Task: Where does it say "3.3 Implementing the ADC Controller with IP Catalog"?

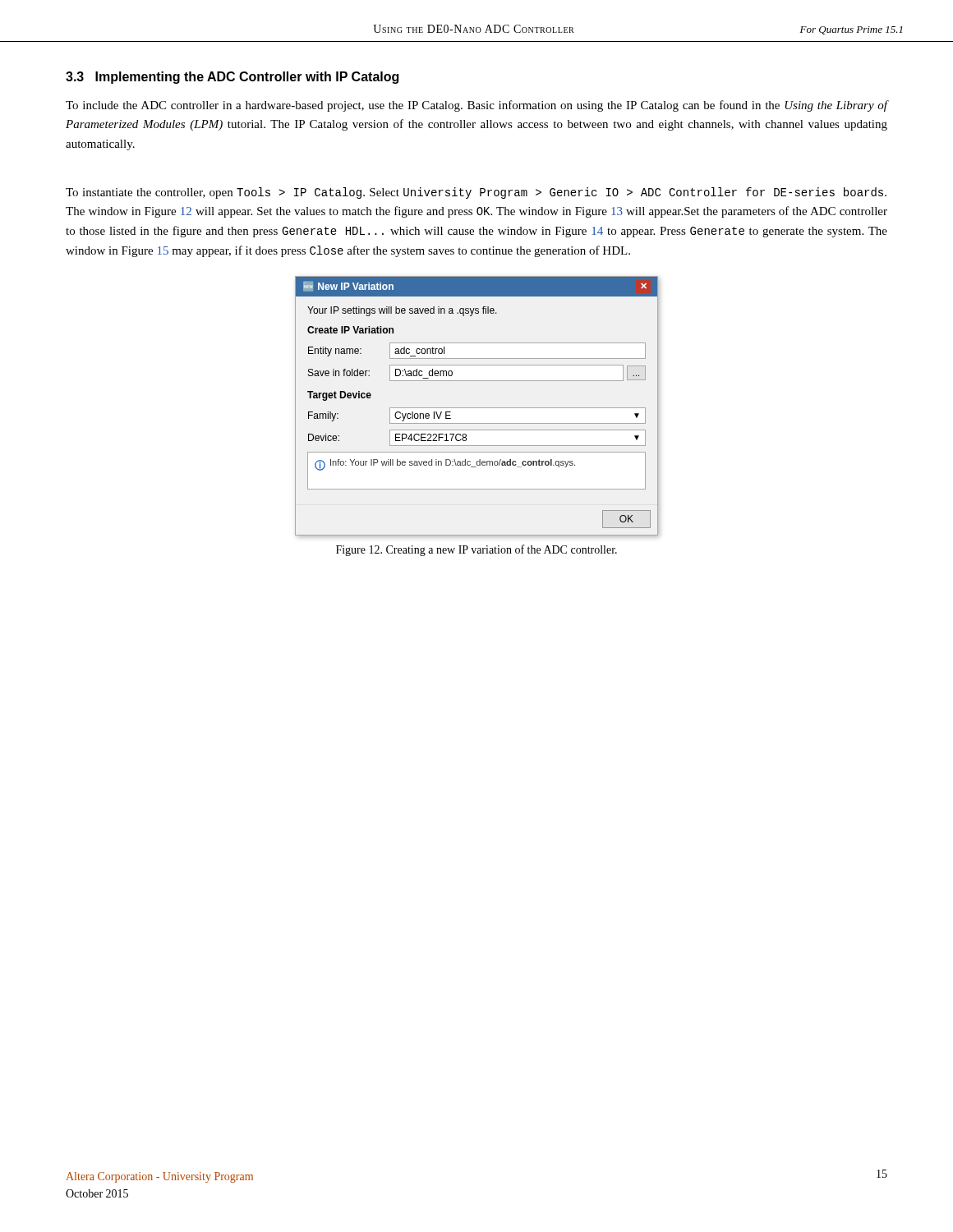Action: (233, 77)
